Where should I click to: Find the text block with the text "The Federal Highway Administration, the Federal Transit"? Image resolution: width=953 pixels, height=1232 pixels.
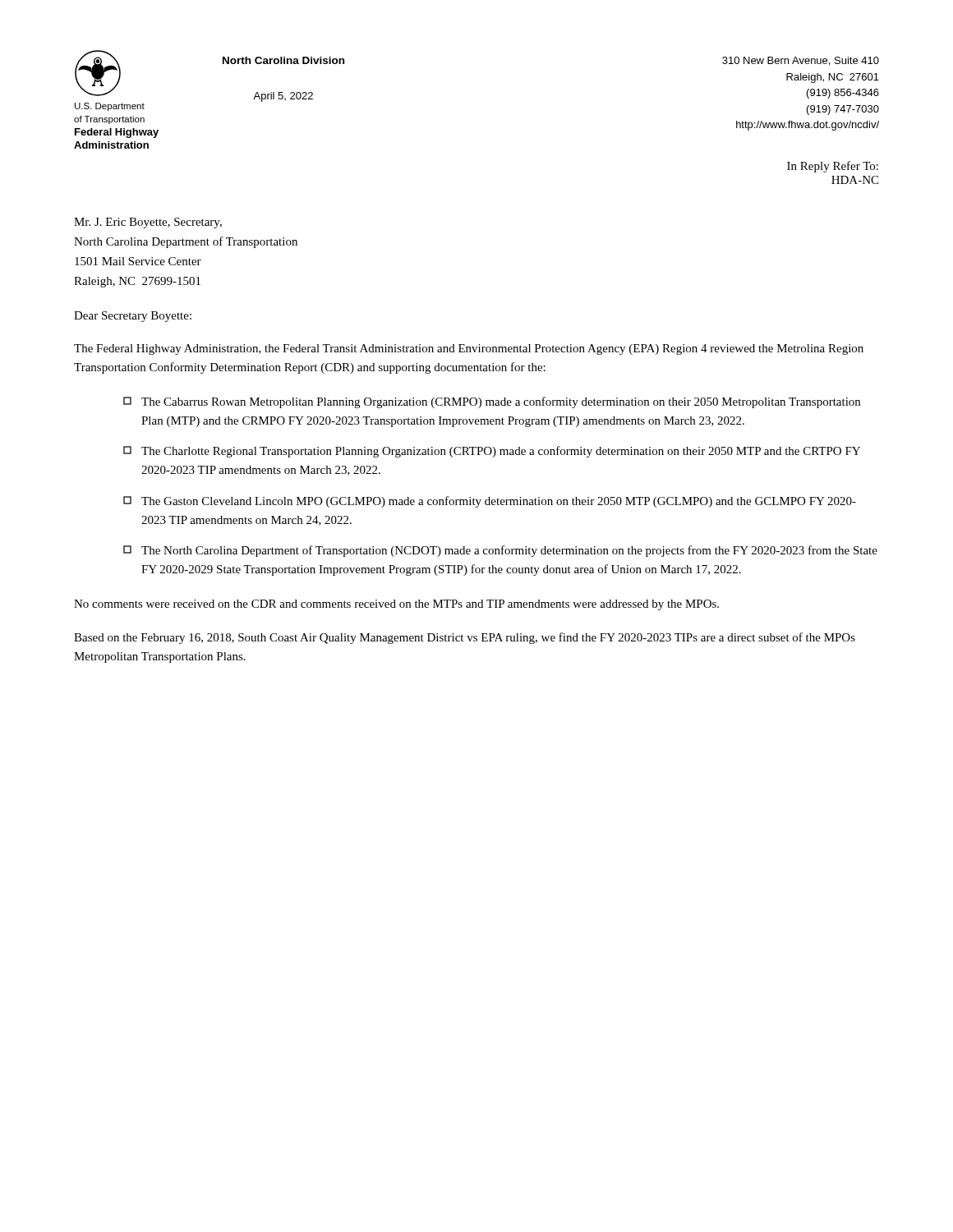pos(469,358)
